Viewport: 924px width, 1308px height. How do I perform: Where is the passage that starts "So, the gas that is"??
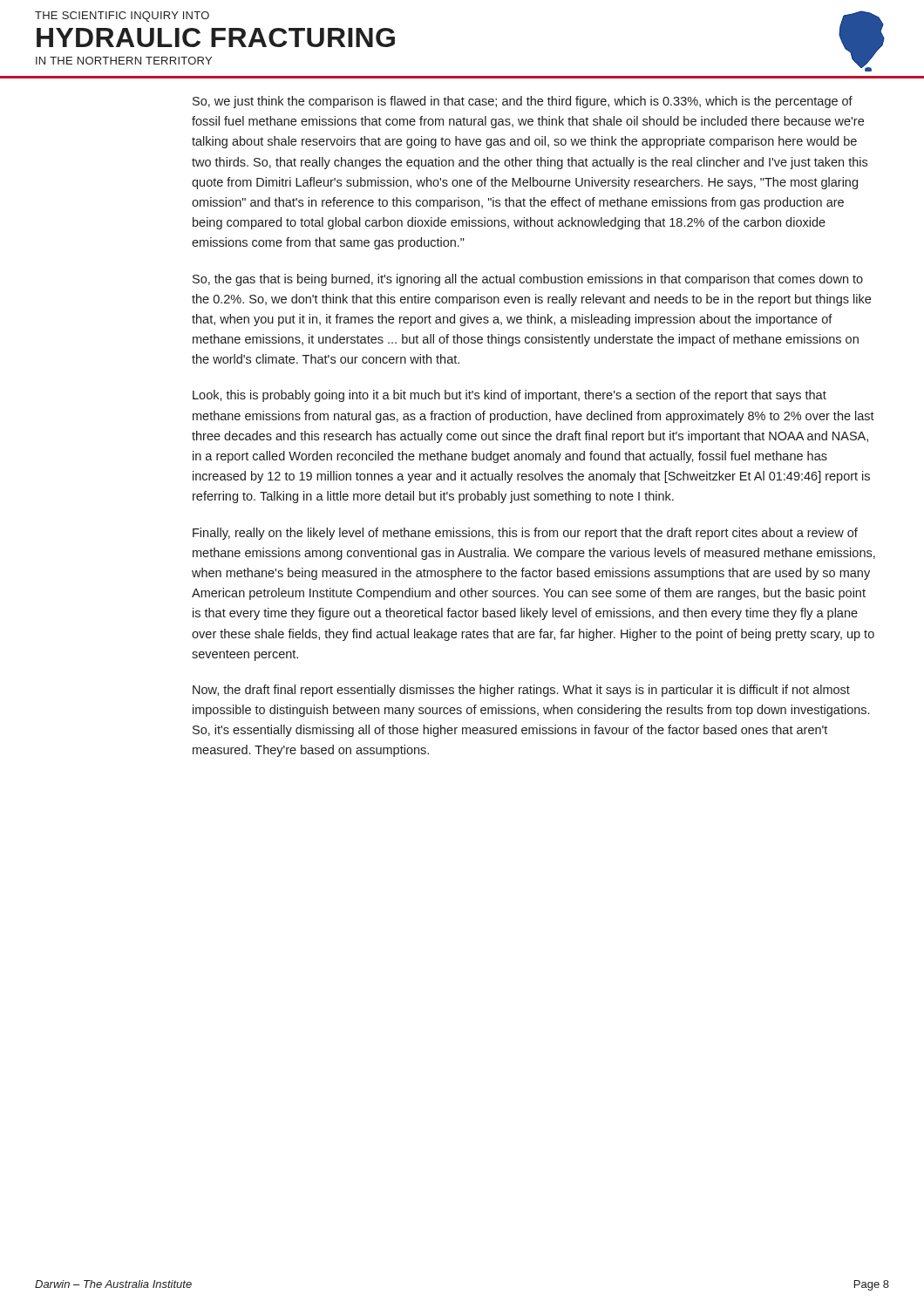[532, 319]
